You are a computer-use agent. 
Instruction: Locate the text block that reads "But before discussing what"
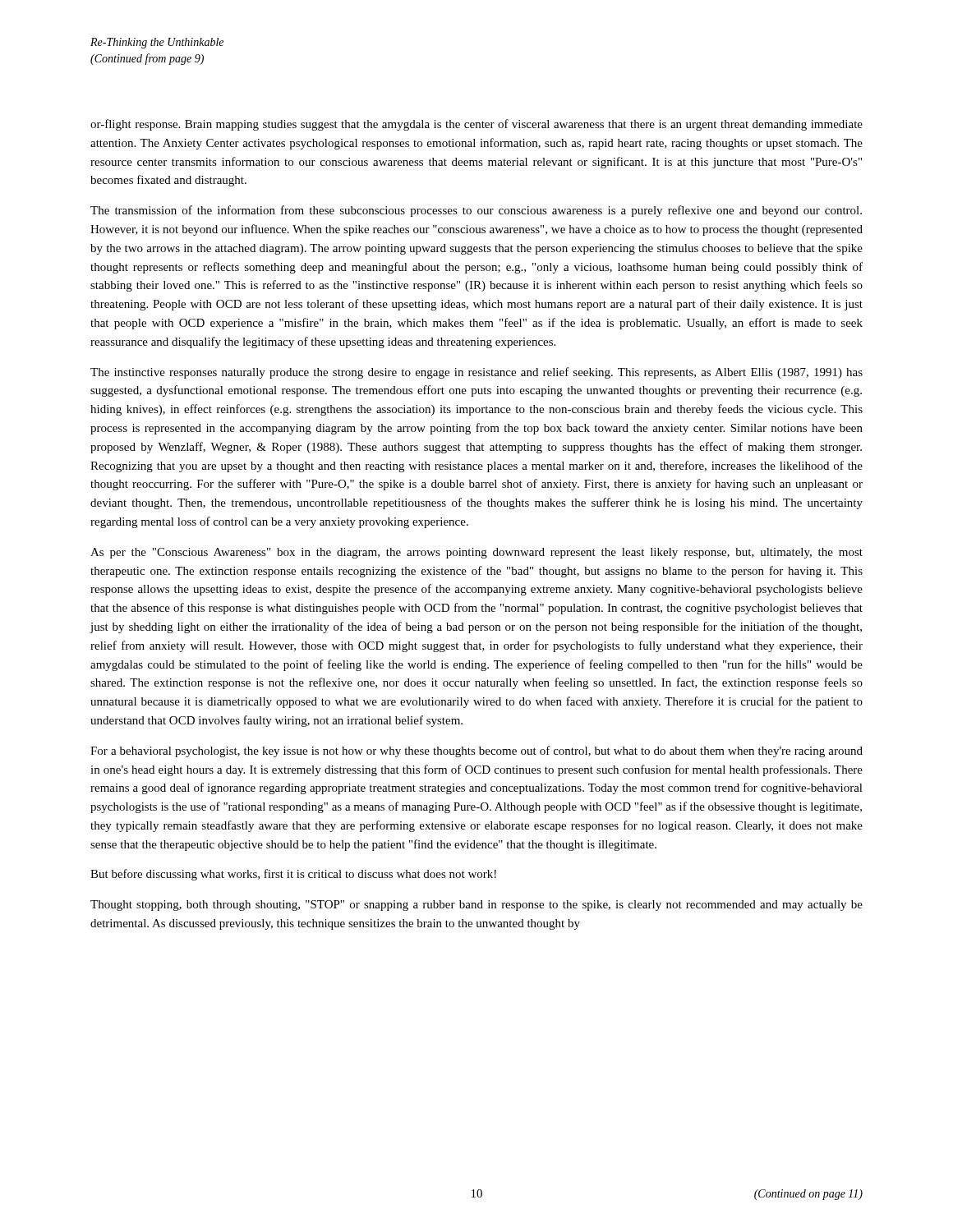(x=294, y=874)
